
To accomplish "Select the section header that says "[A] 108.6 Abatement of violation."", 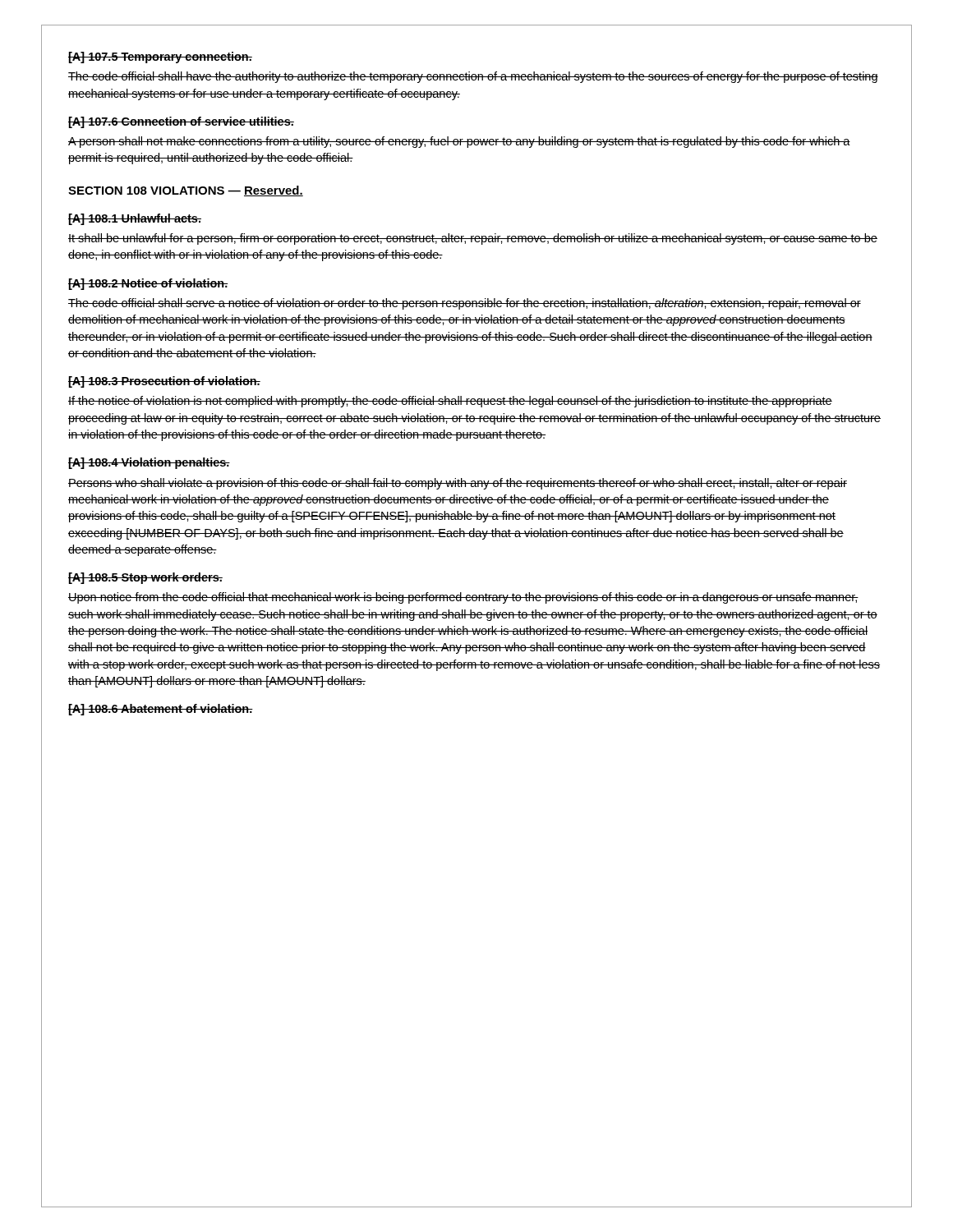I will 161,710.
